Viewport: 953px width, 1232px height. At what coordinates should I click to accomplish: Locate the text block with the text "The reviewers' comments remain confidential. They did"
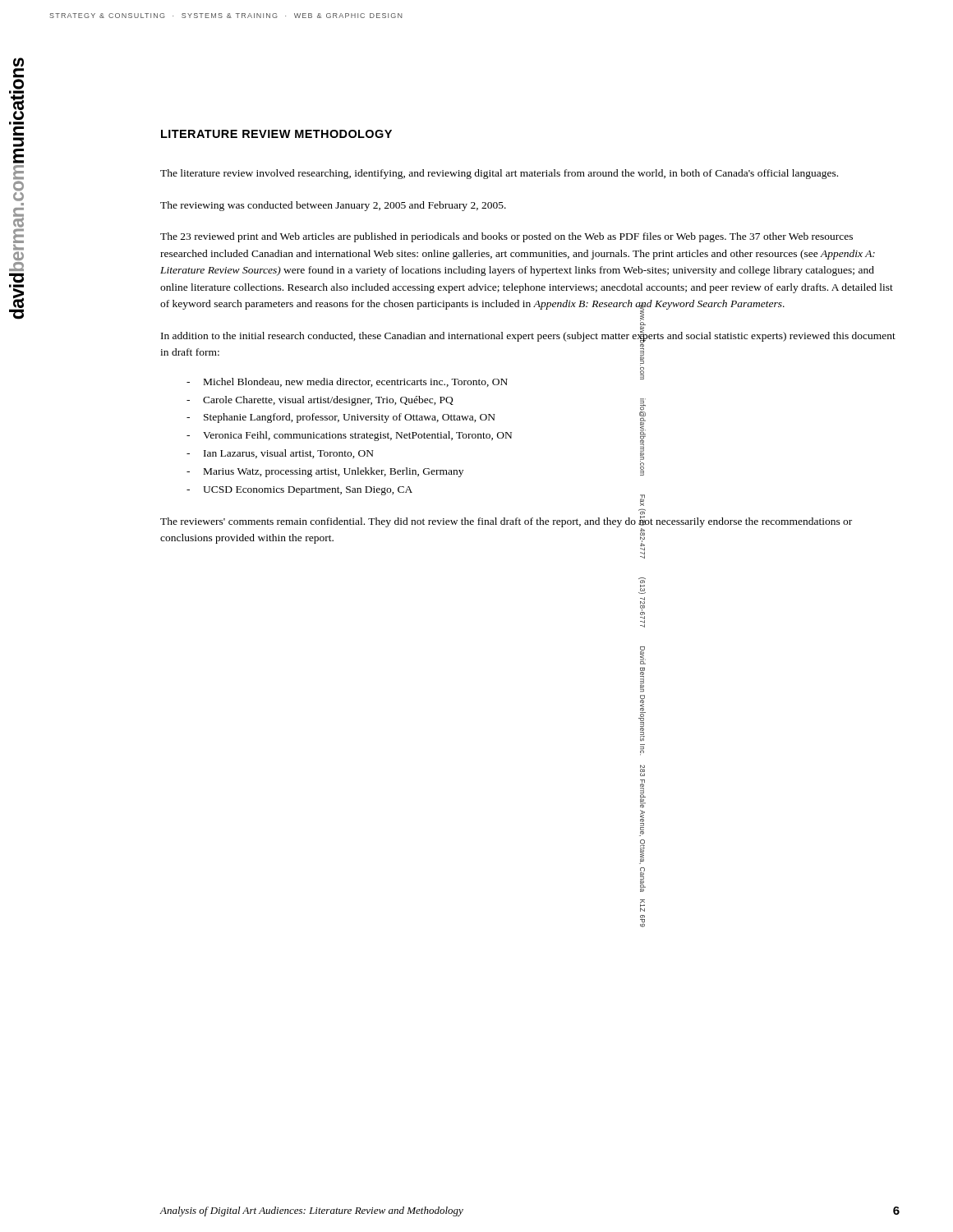click(x=506, y=529)
